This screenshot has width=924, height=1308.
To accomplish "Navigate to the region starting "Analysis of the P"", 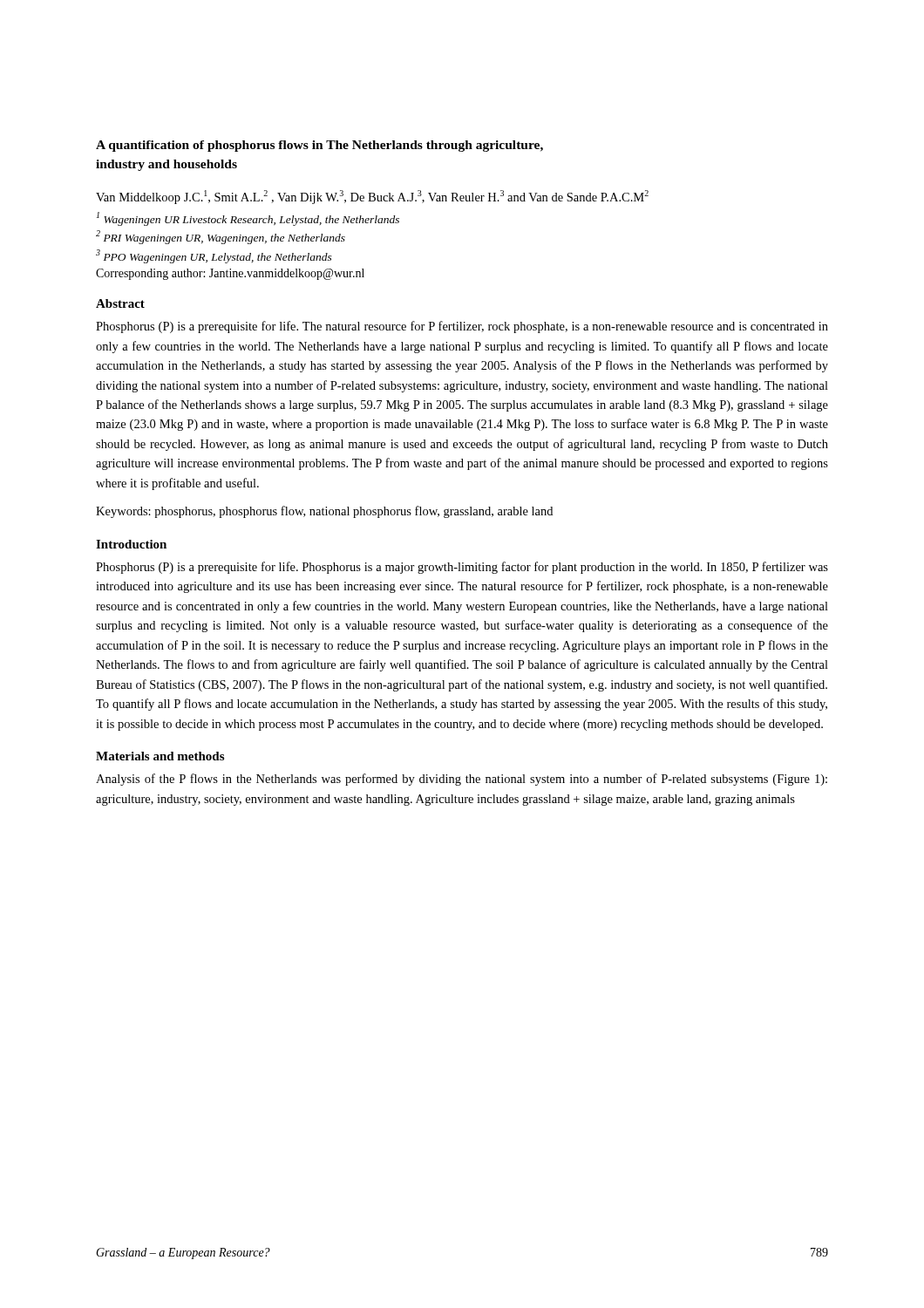I will pos(462,789).
